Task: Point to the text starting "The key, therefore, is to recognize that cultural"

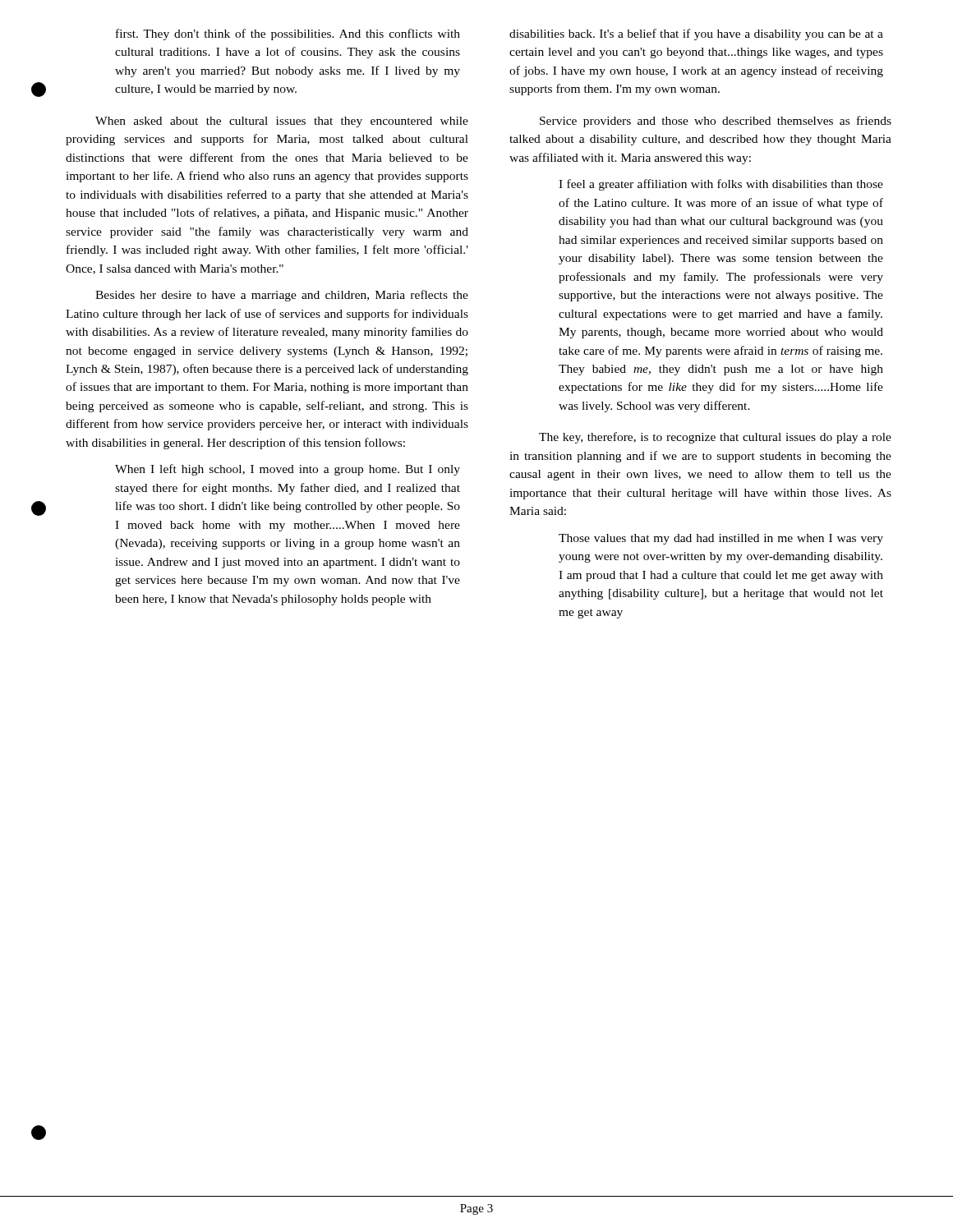Action: click(700, 474)
